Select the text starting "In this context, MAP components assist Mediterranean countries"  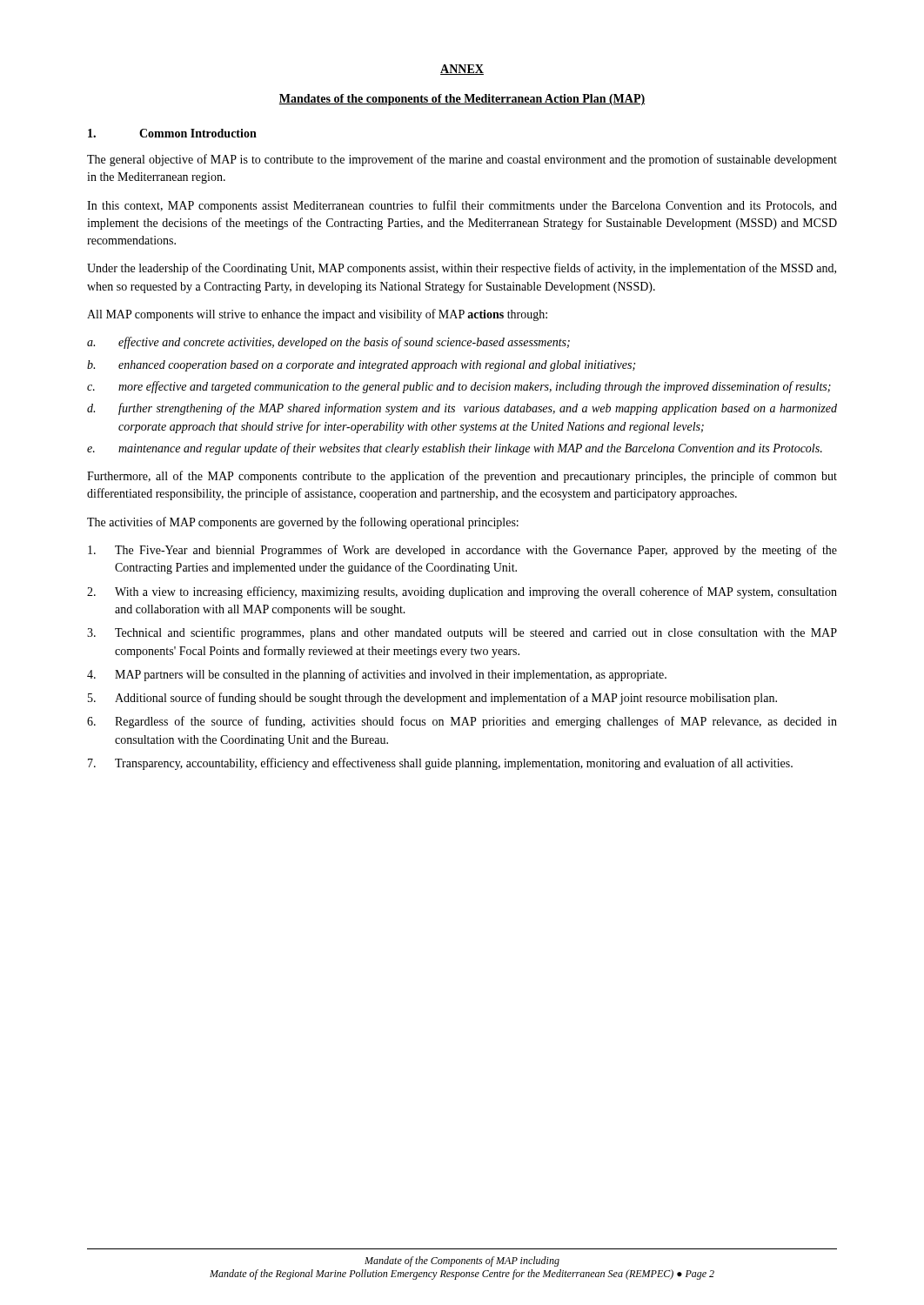point(462,223)
